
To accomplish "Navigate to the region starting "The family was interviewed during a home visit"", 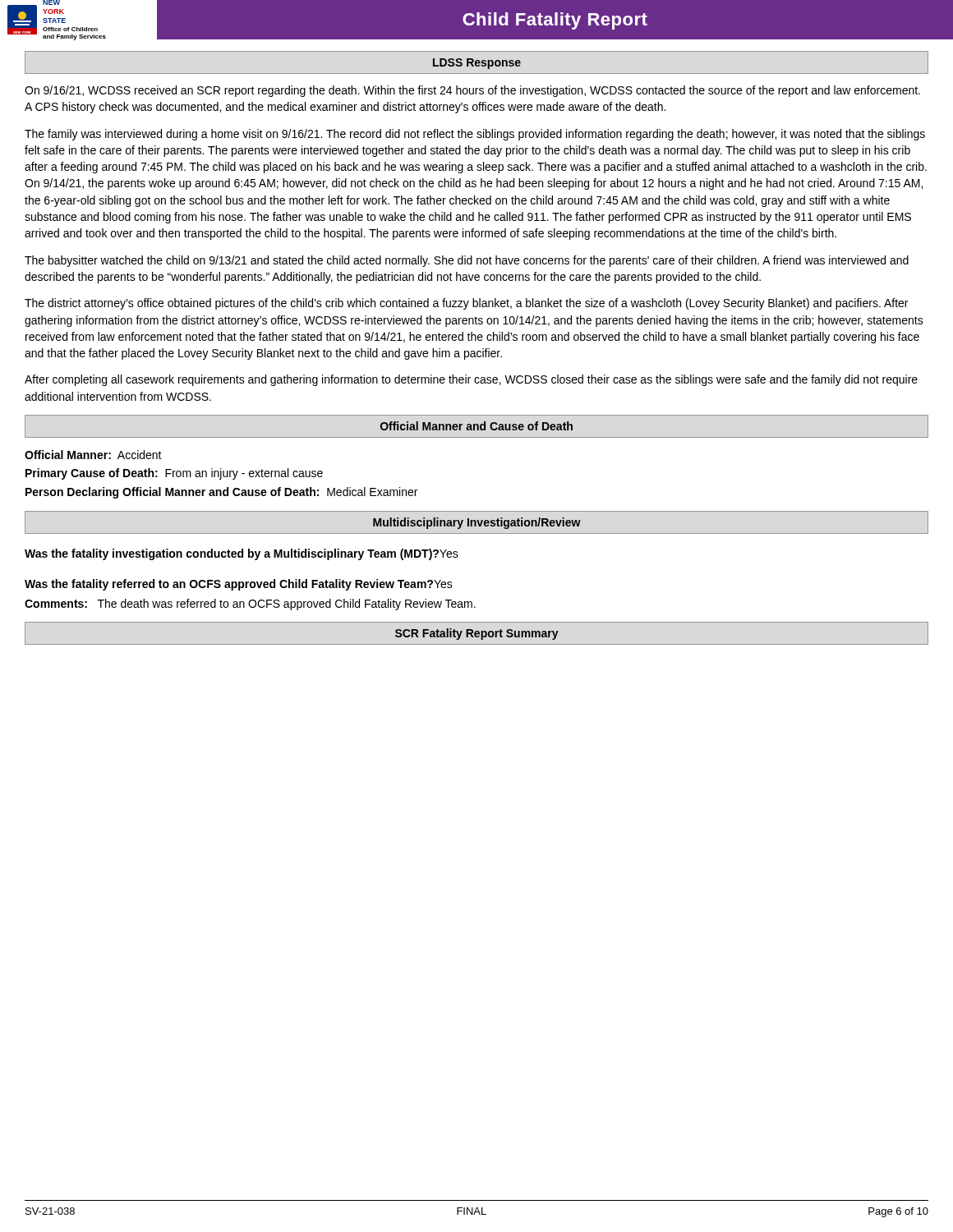I will 476,184.
